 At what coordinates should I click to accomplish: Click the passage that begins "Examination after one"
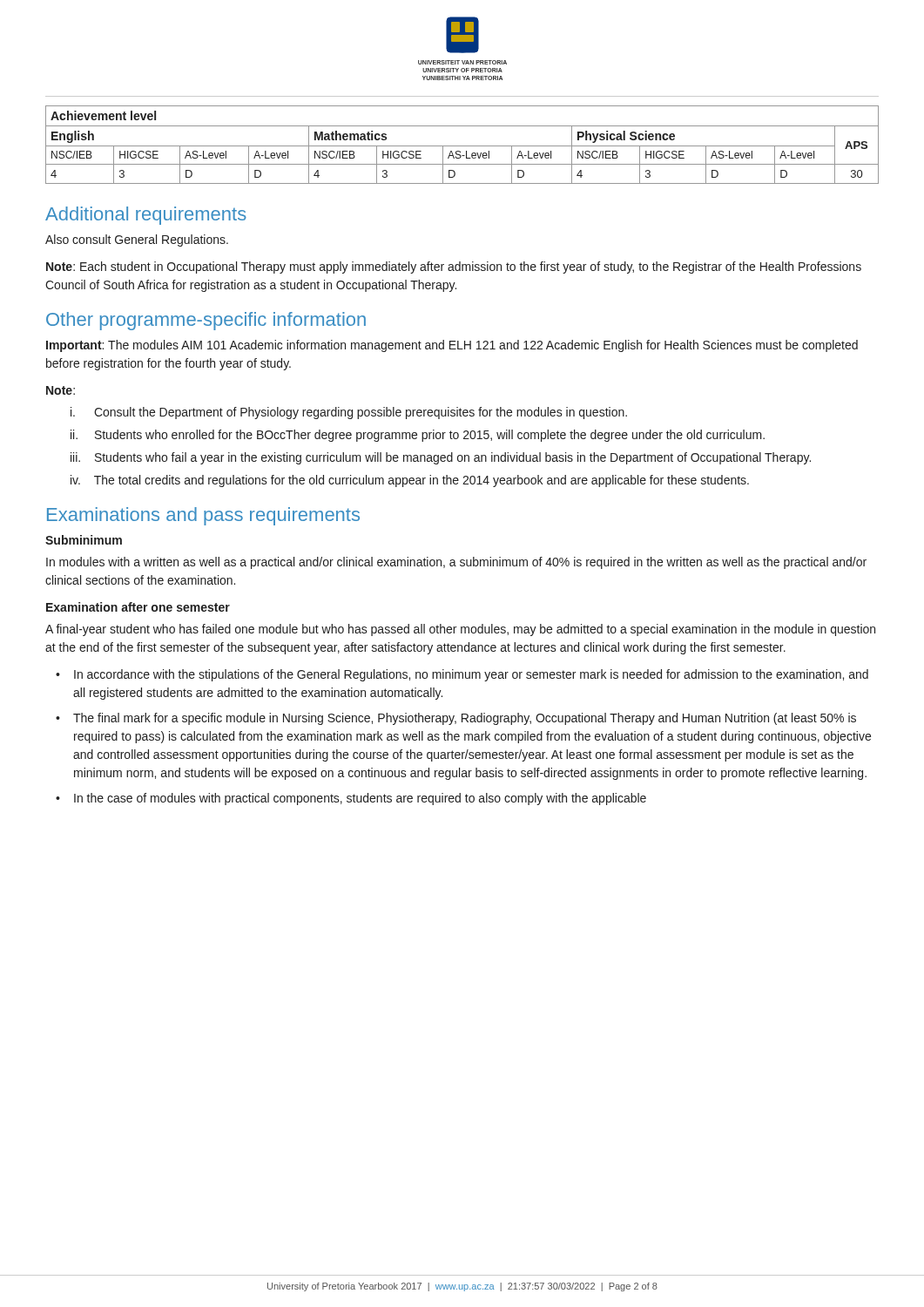137,607
